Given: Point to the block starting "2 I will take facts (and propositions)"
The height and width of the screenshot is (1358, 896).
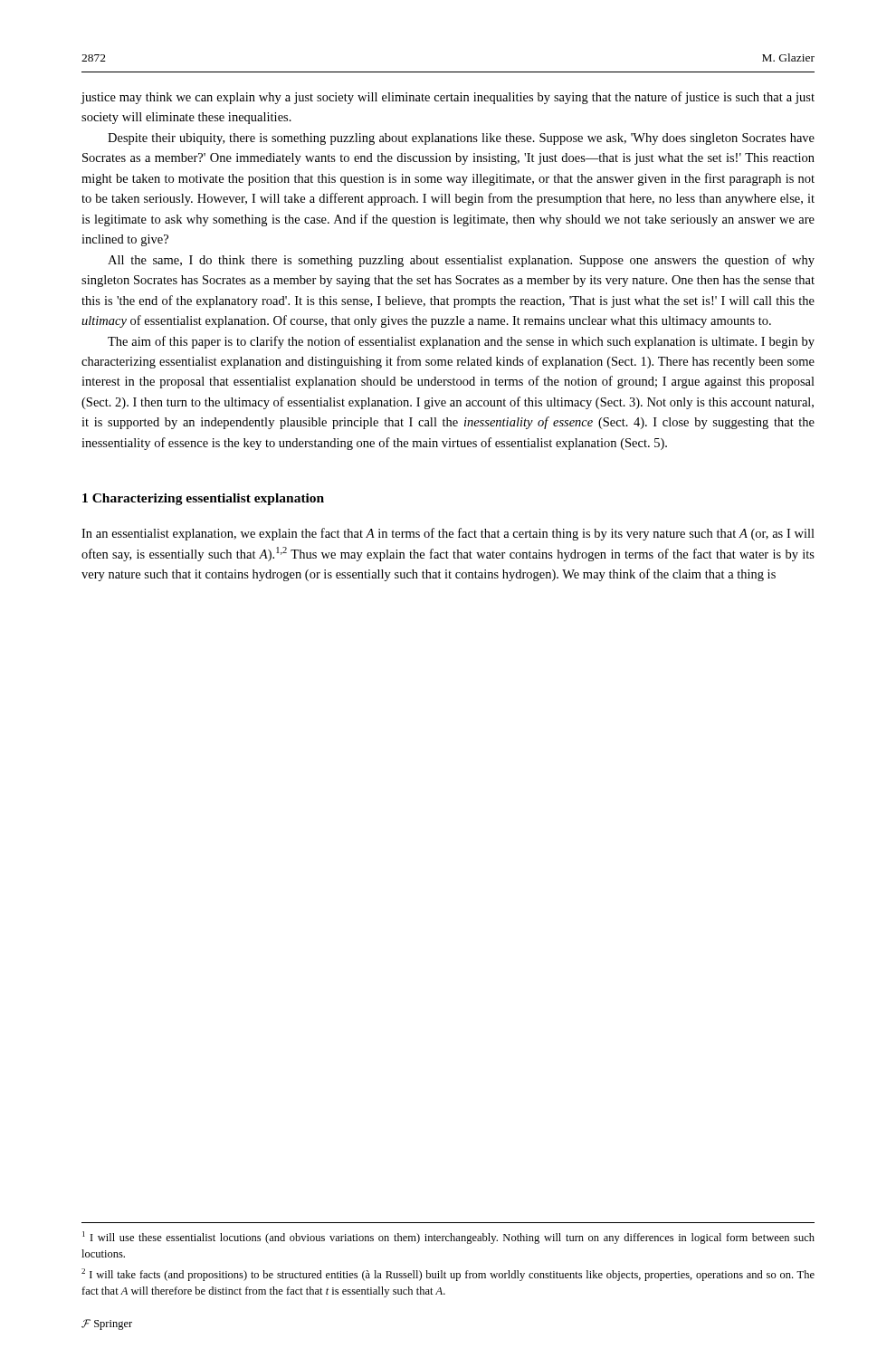Looking at the screenshot, I should click(x=448, y=1283).
